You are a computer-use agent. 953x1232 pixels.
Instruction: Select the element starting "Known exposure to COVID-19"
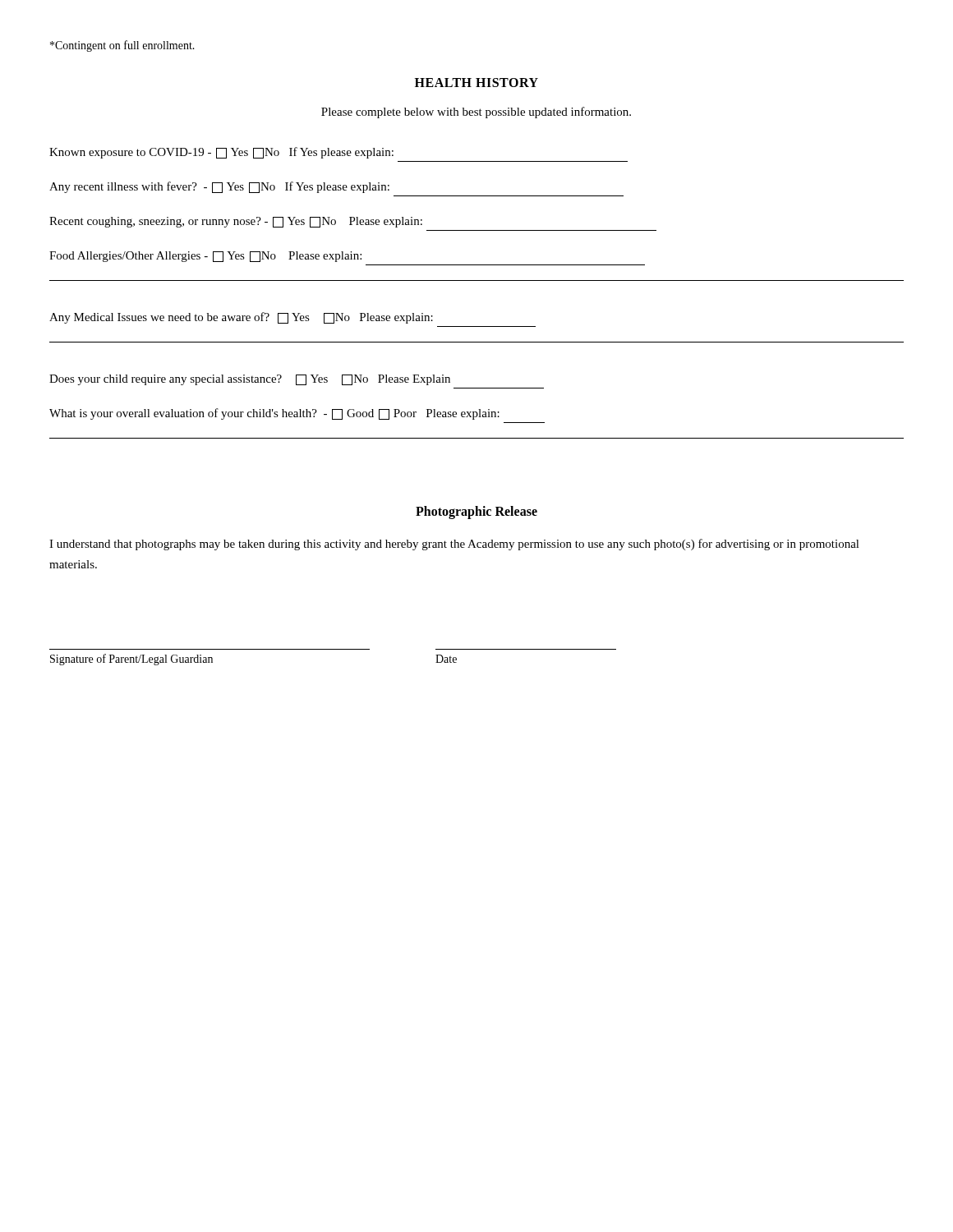click(x=338, y=154)
